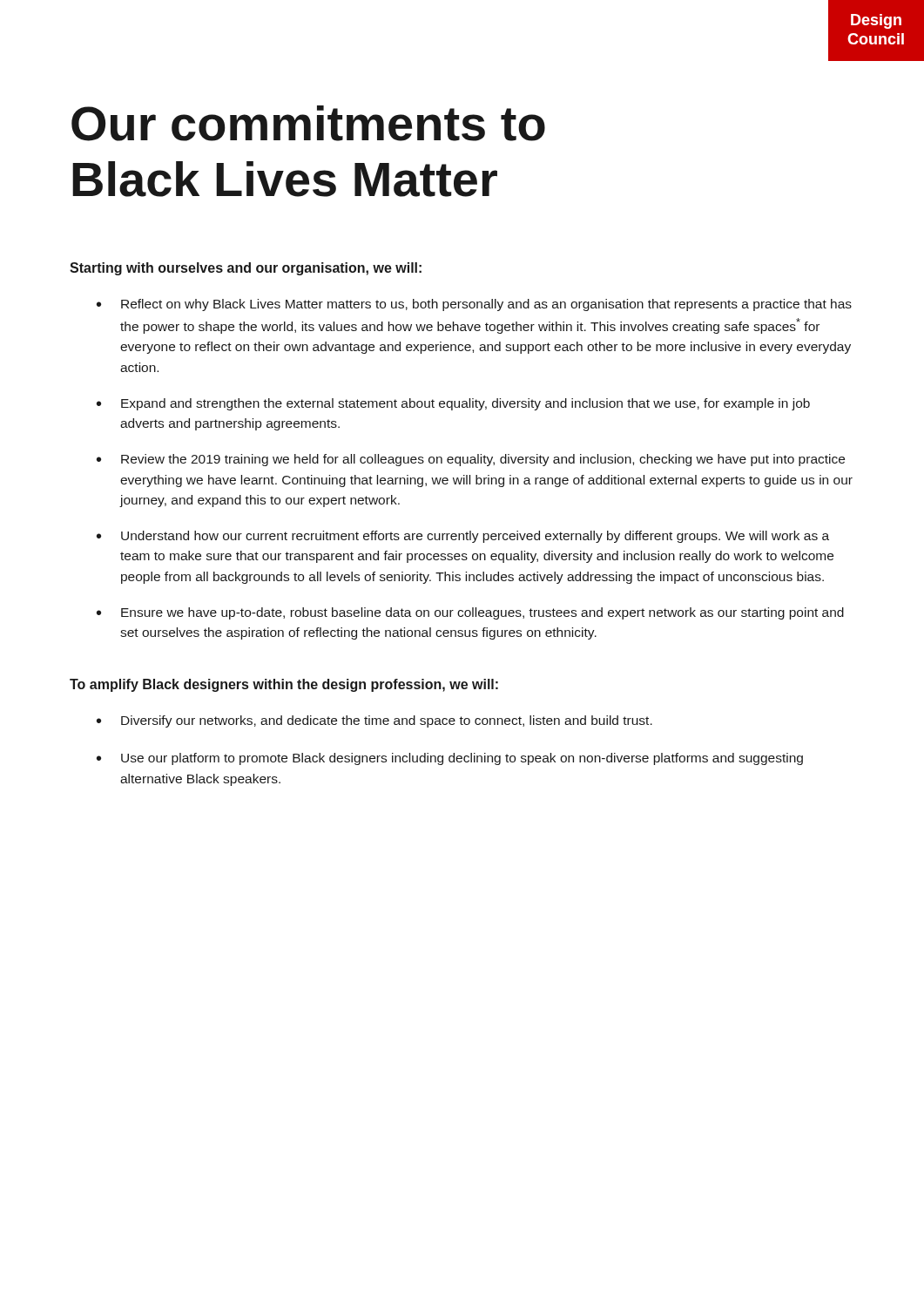The image size is (924, 1307).
Task: Find the list item containing "• Diversify our networks, and dedicate the"
Action: (475, 721)
